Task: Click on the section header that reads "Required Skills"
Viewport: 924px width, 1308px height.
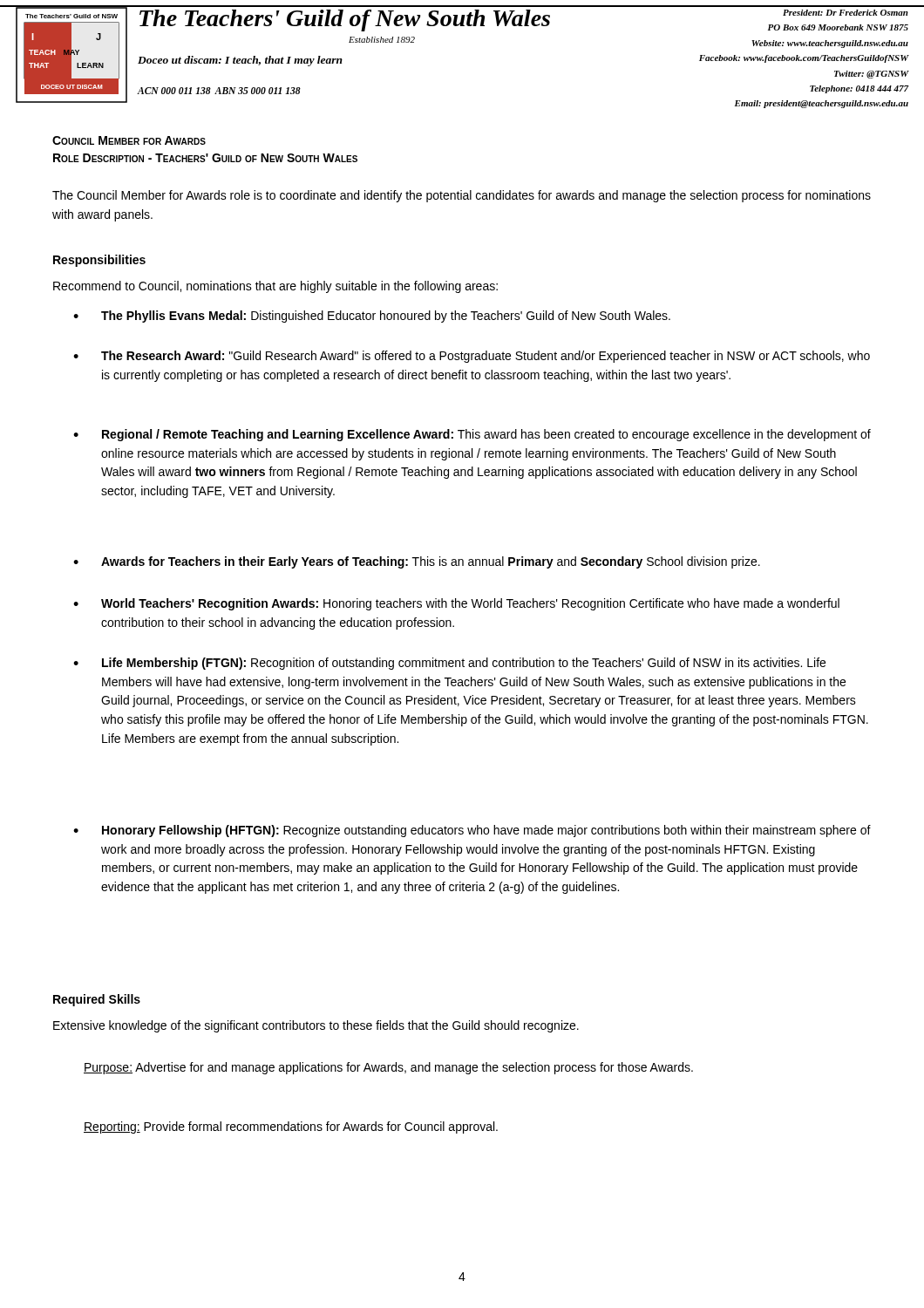Action: pos(96,999)
